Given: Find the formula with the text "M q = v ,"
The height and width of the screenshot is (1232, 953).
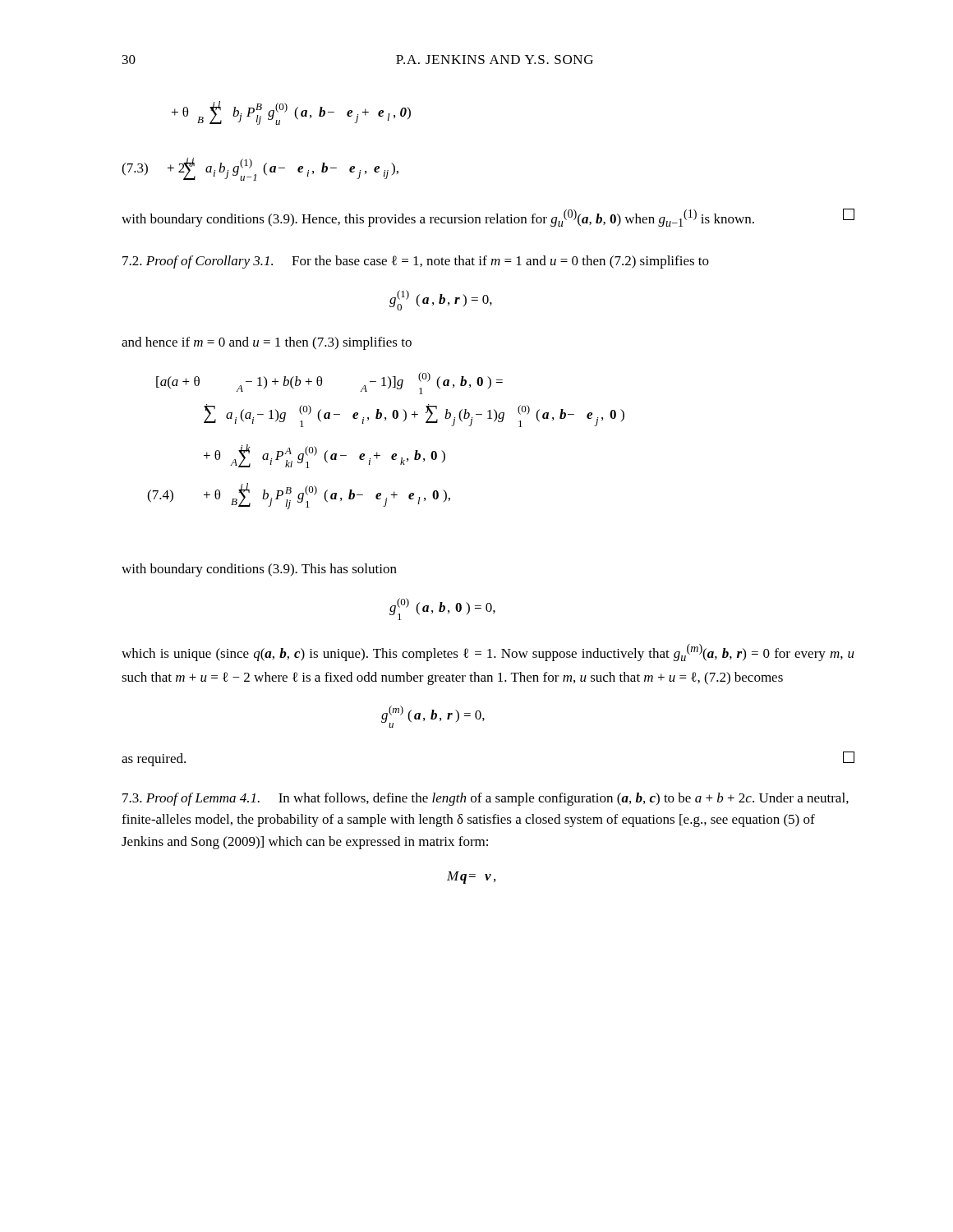Looking at the screenshot, I should [488, 875].
